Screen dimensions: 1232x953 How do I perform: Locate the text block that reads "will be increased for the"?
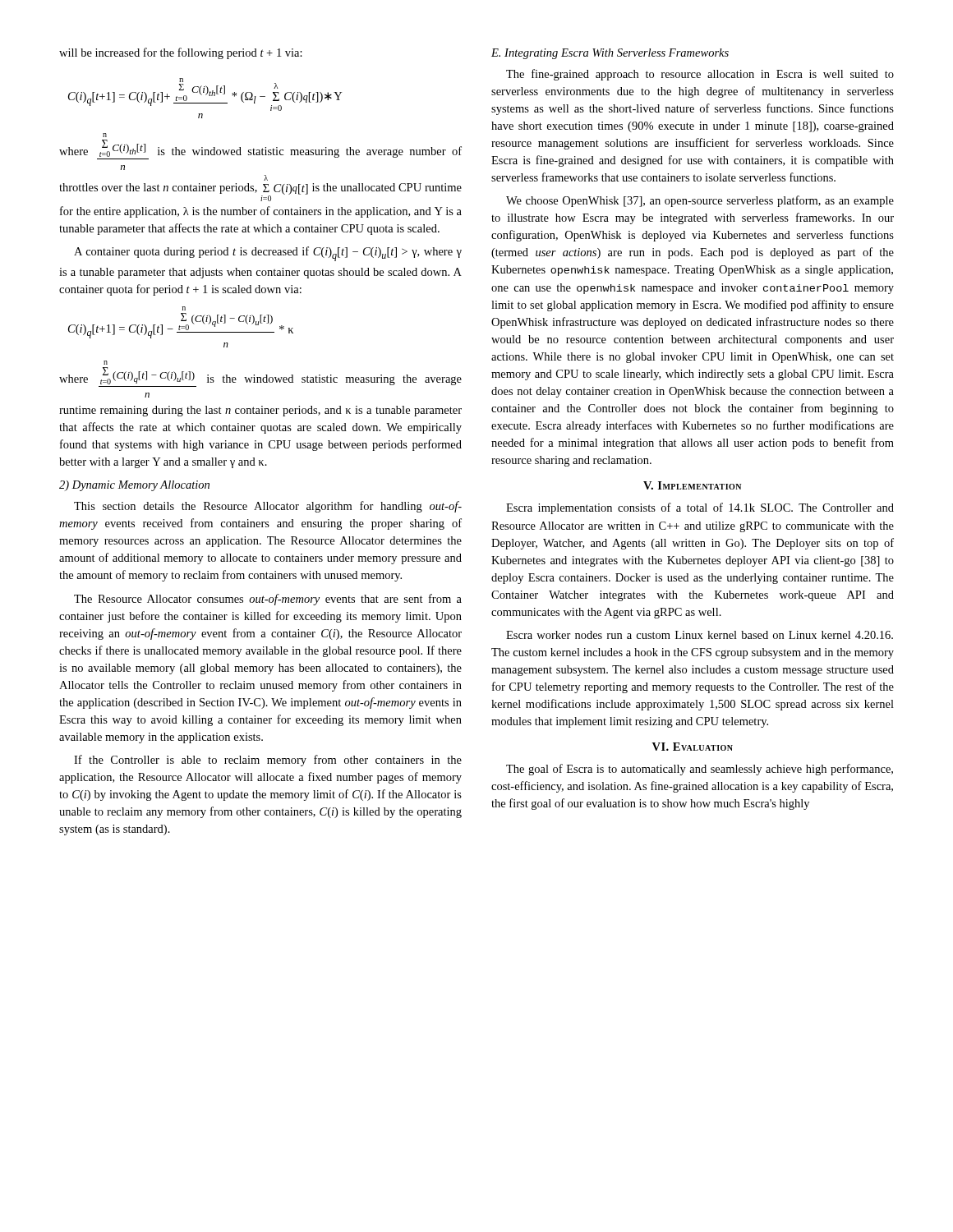tap(260, 53)
